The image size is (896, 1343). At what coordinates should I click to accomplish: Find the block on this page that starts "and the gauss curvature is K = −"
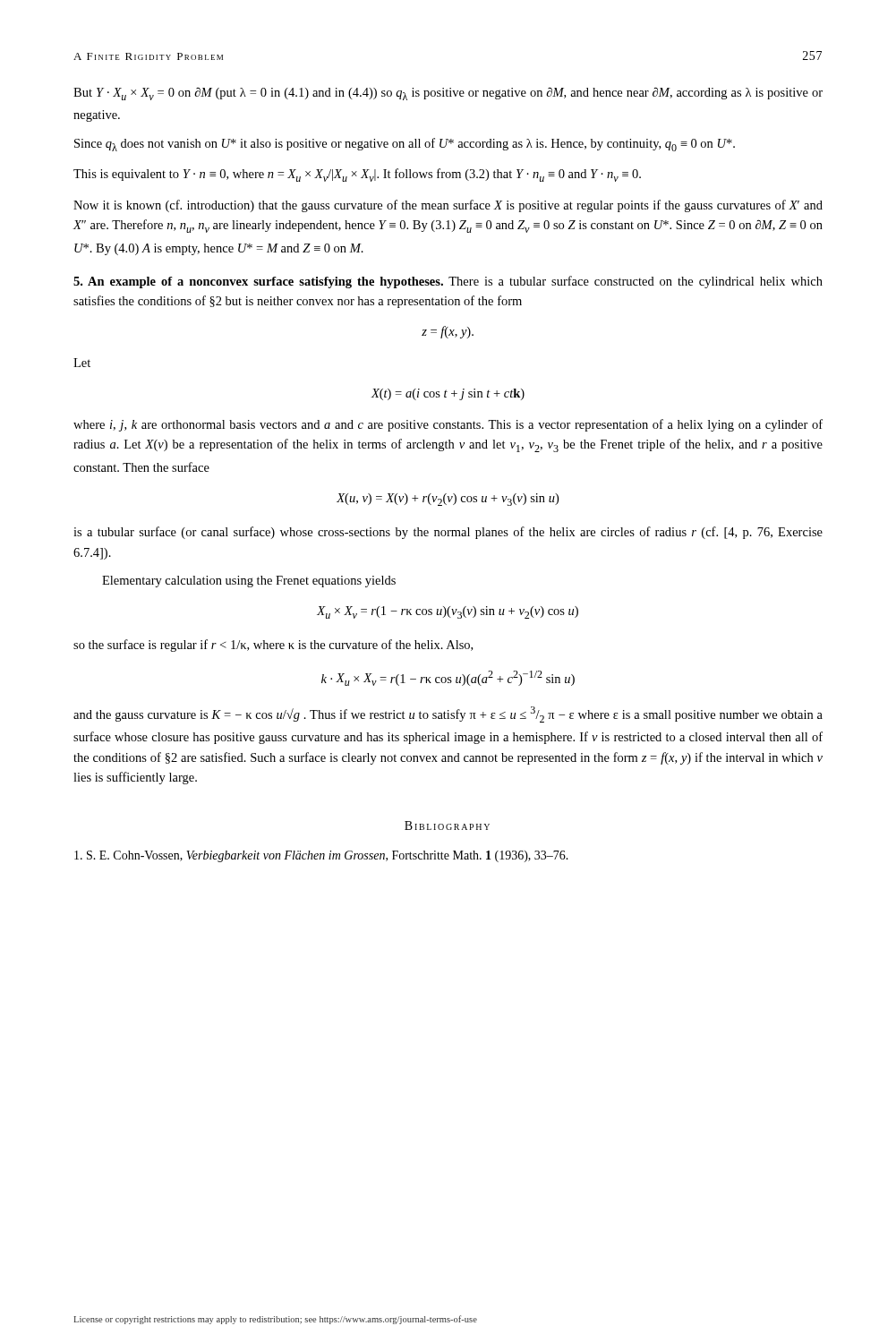[x=448, y=745]
